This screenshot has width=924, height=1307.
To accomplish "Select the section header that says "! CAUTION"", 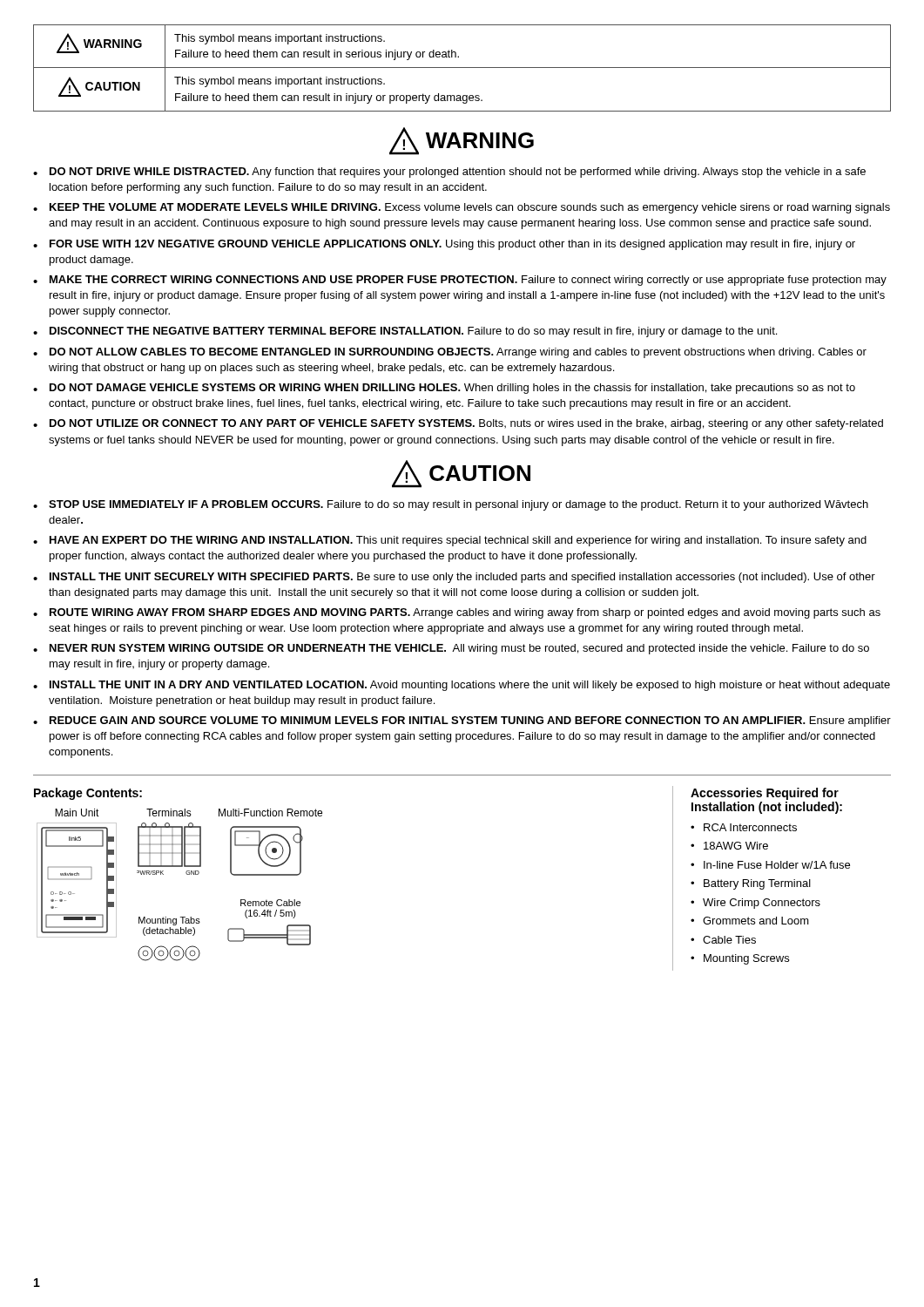I will pos(462,474).
